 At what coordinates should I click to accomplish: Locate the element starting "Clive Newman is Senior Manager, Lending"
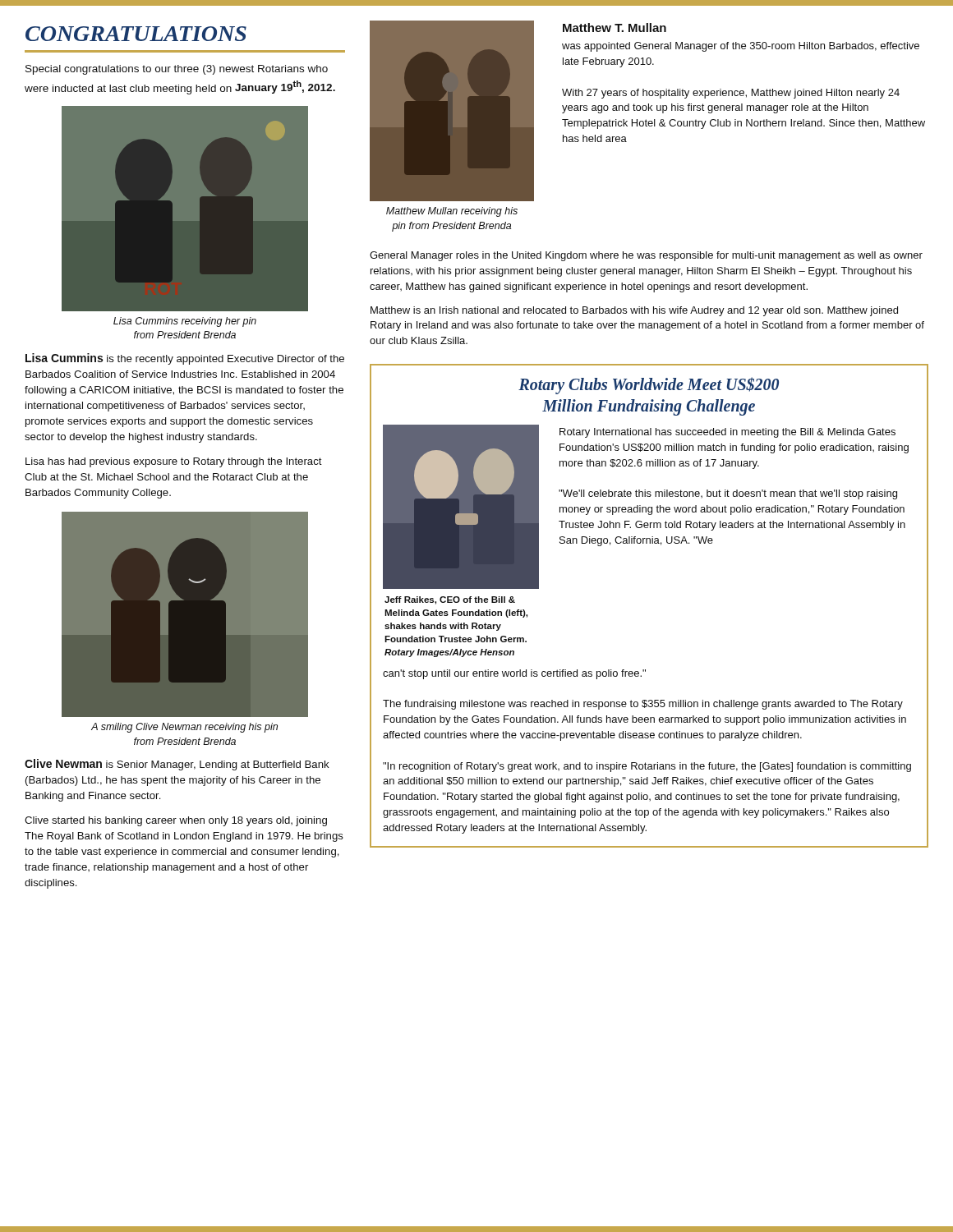coord(177,780)
